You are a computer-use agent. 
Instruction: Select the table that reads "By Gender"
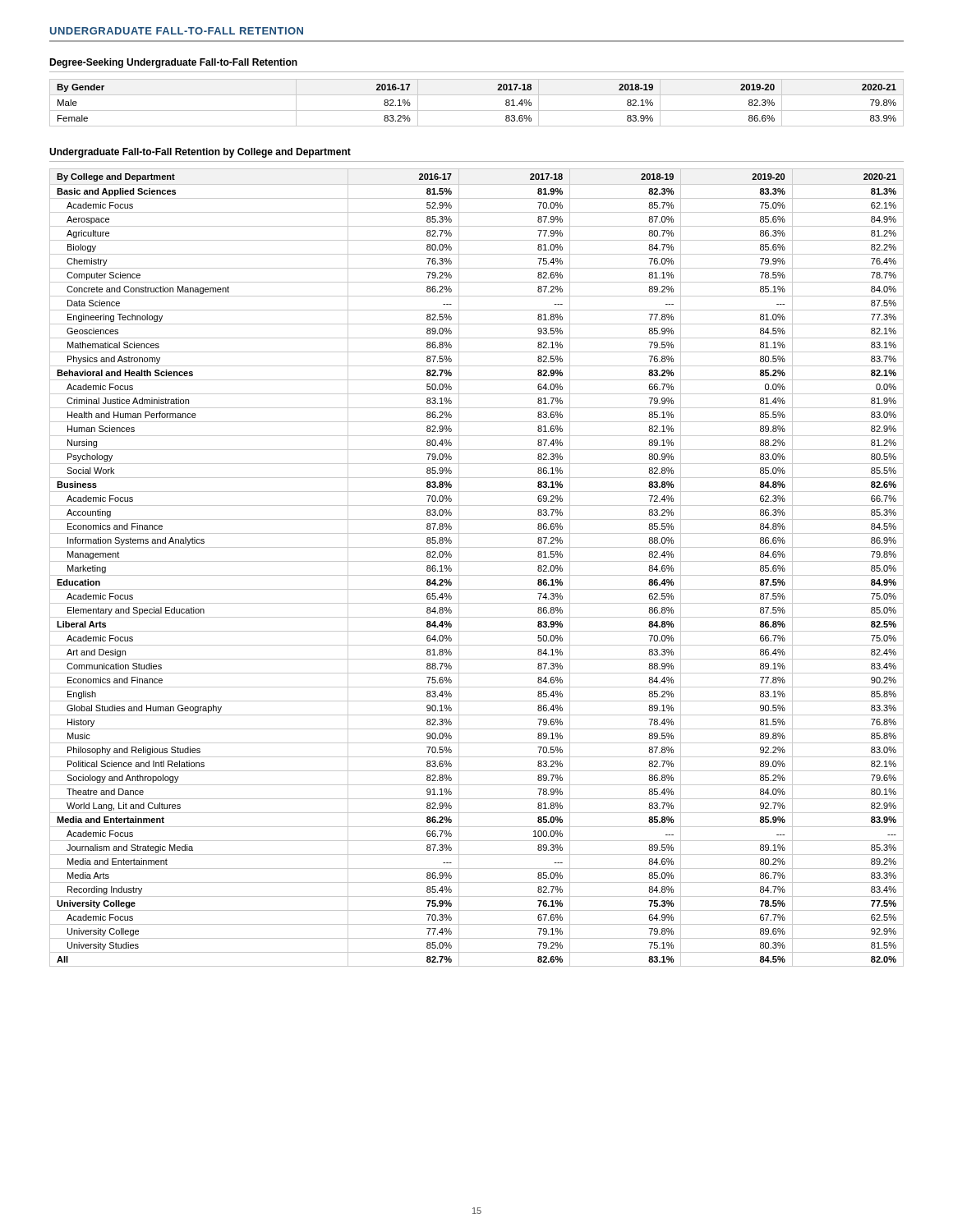pyautogui.click(x=476, y=103)
